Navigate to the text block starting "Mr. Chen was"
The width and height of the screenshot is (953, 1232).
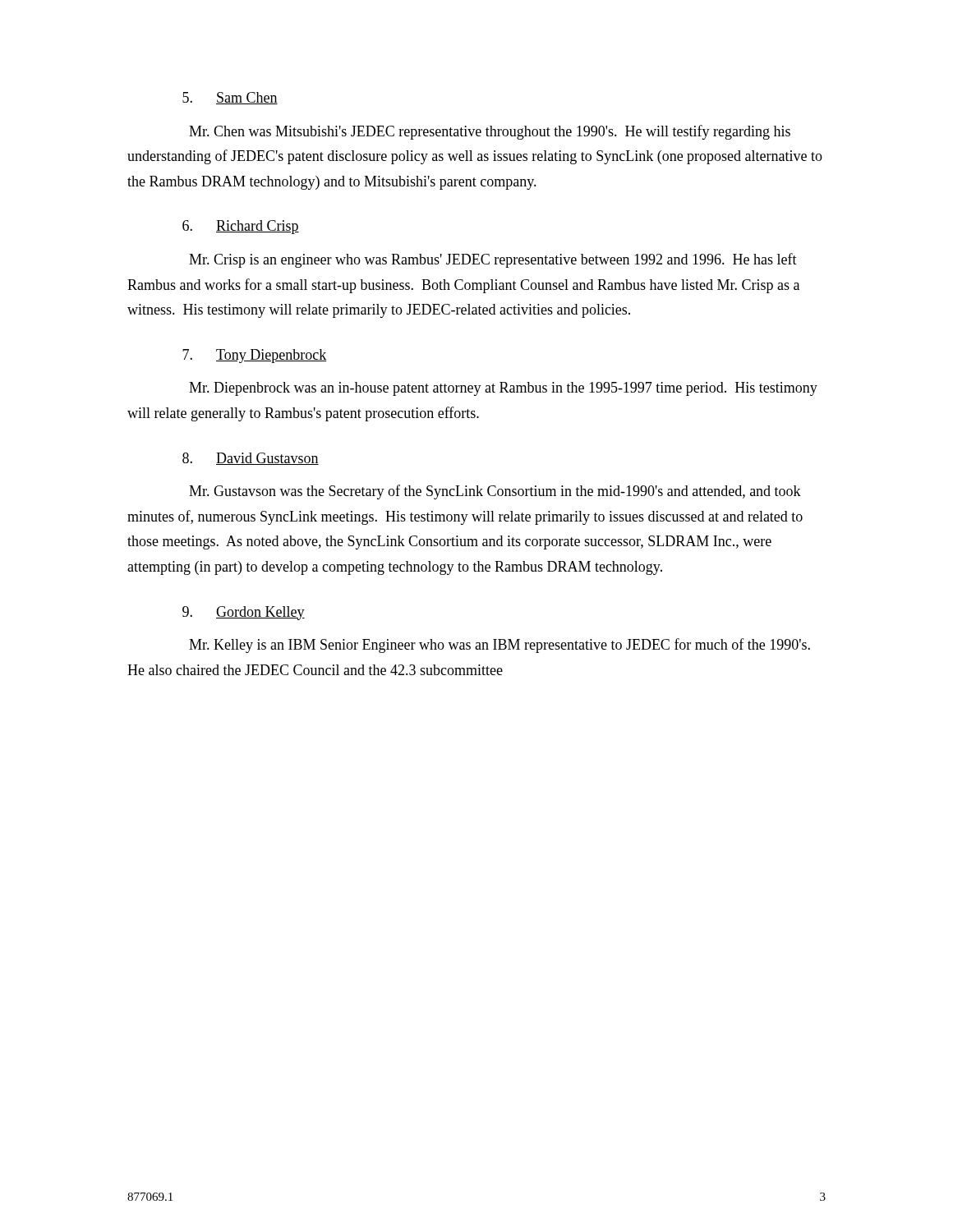[475, 156]
